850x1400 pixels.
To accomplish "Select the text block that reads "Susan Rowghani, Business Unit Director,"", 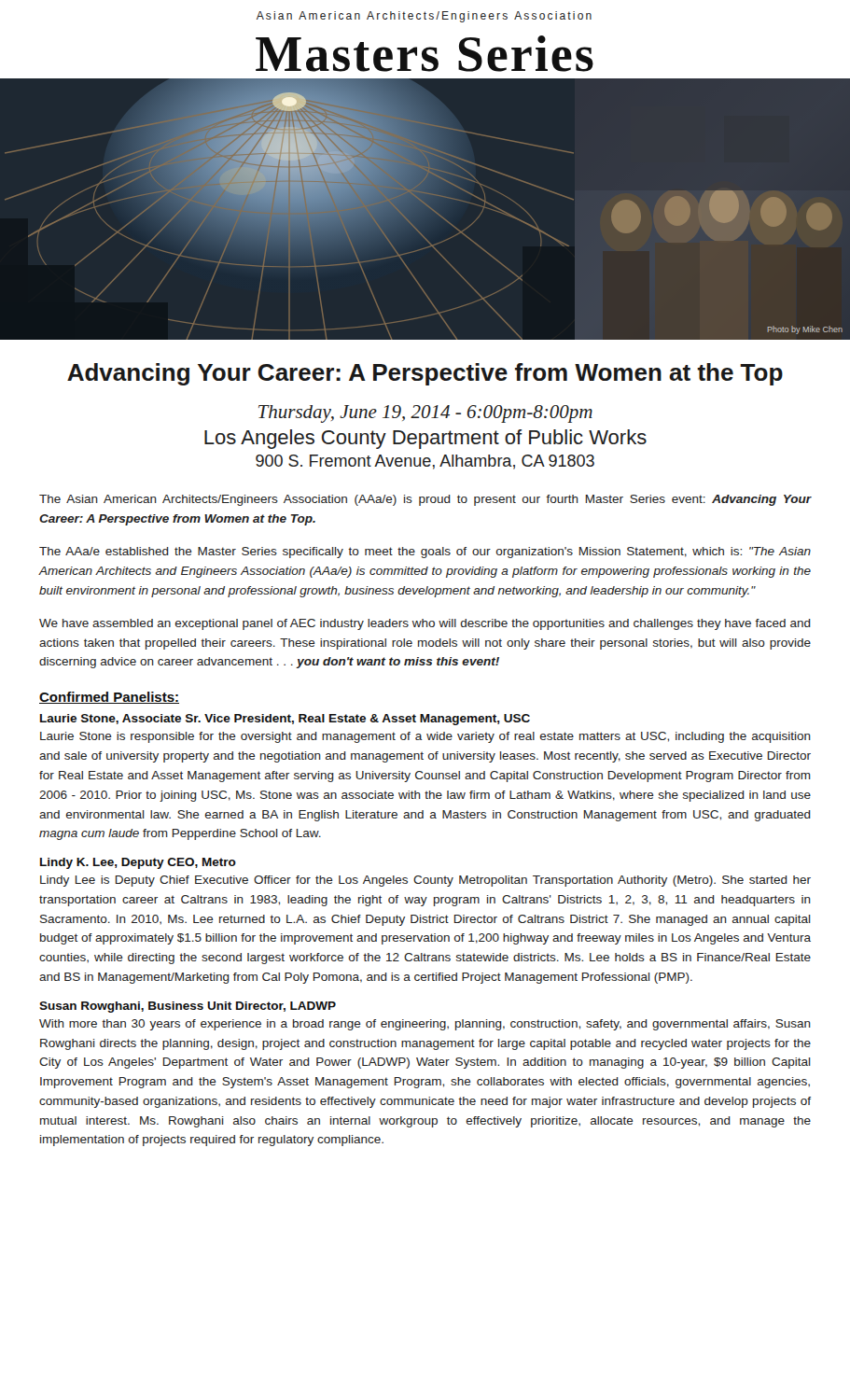I will click(425, 1074).
